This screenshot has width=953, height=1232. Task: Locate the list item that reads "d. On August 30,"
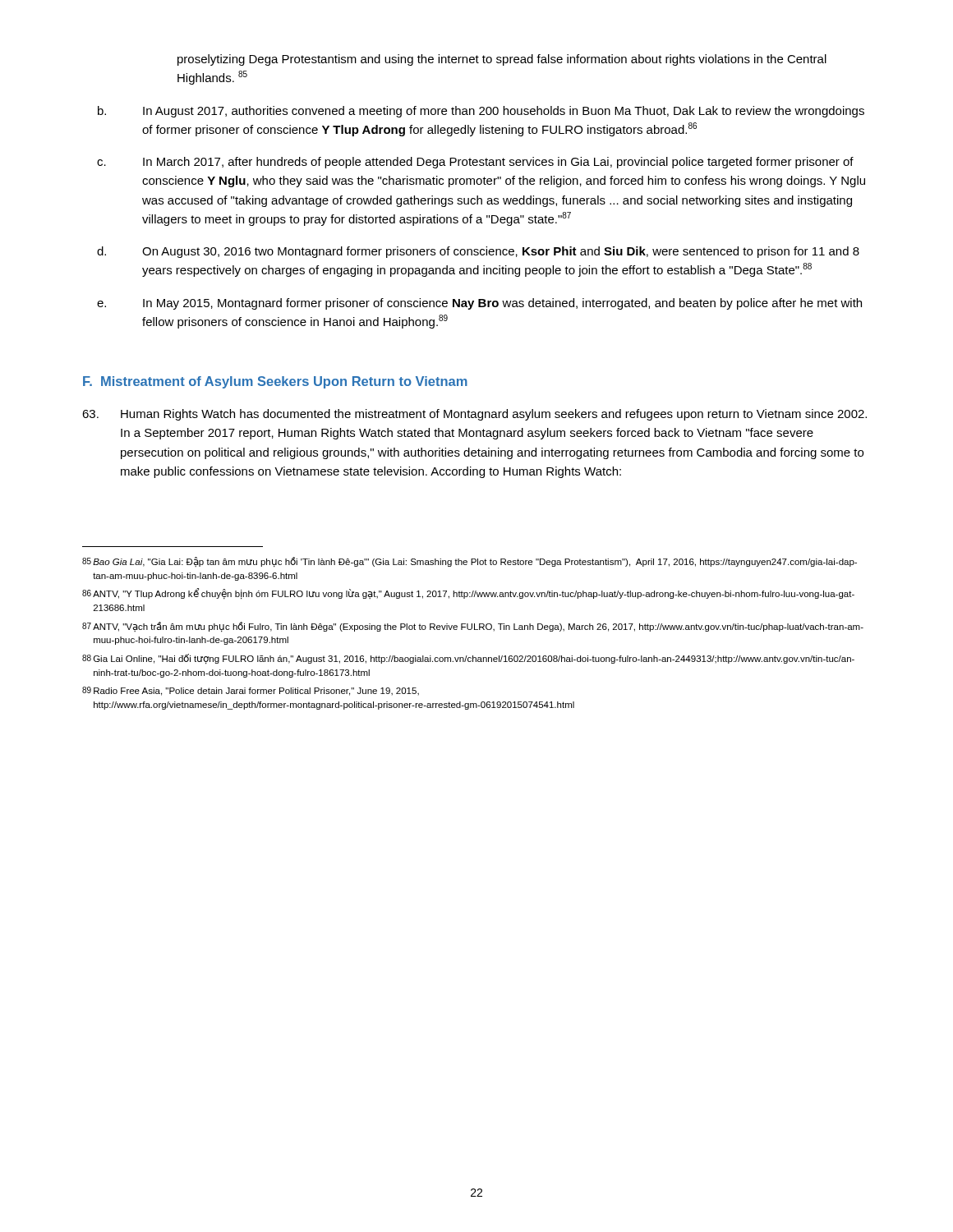coord(476,261)
